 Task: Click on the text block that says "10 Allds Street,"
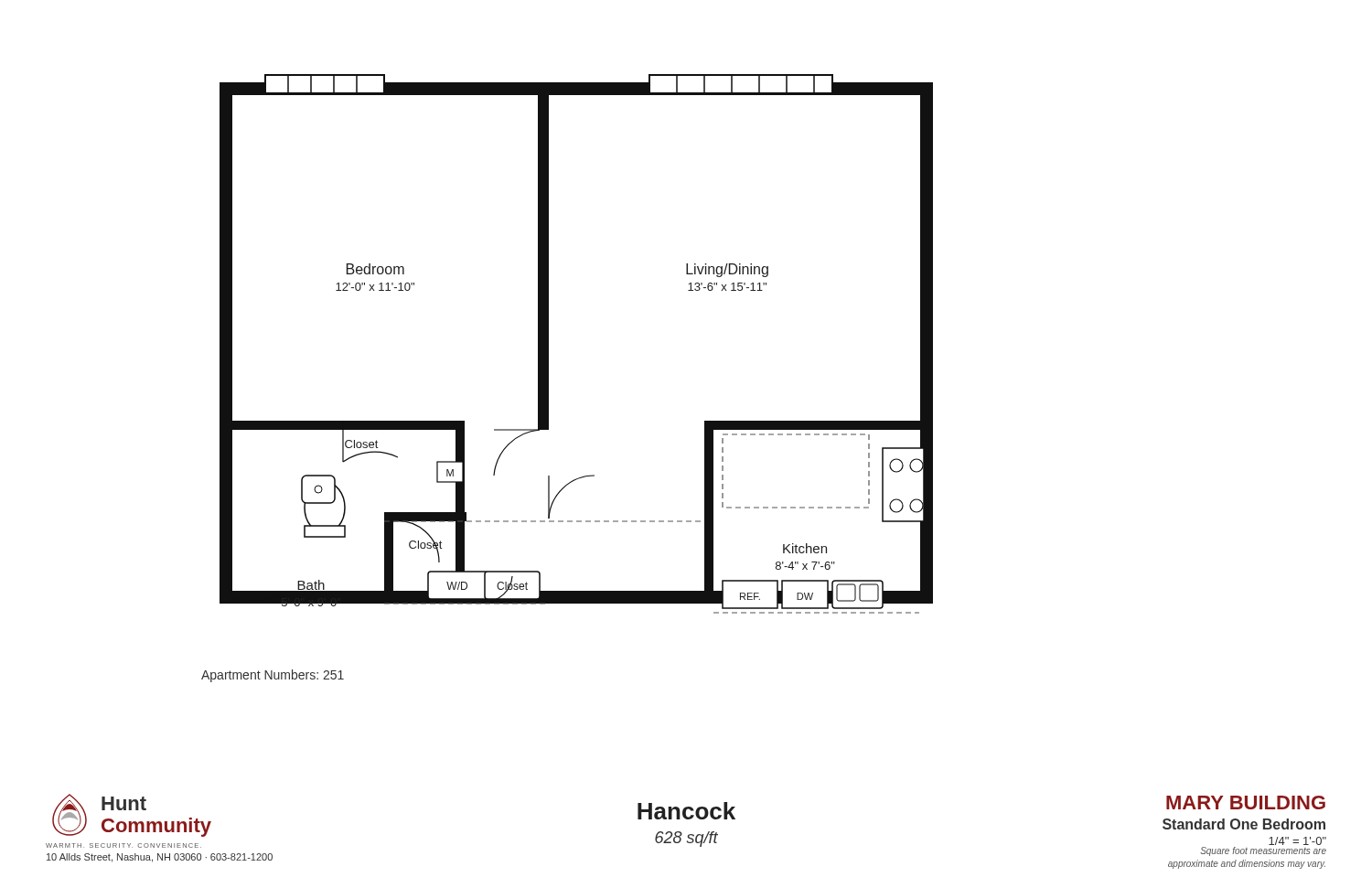coord(159,857)
